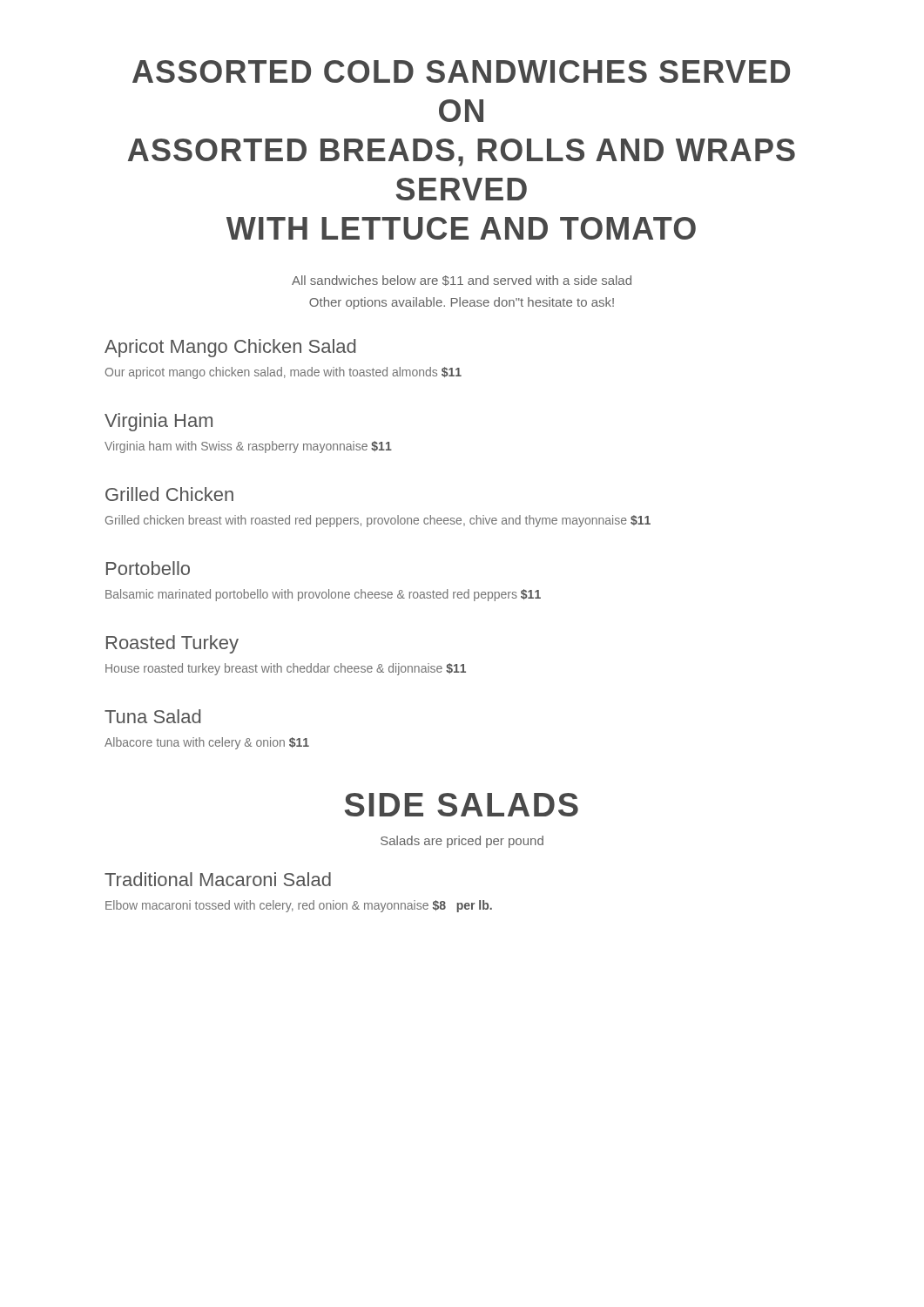The width and height of the screenshot is (924, 1307).
Task: Find the section header that reads "Virginia Ham"
Action: pyautogui.click(x=158, y=422)
